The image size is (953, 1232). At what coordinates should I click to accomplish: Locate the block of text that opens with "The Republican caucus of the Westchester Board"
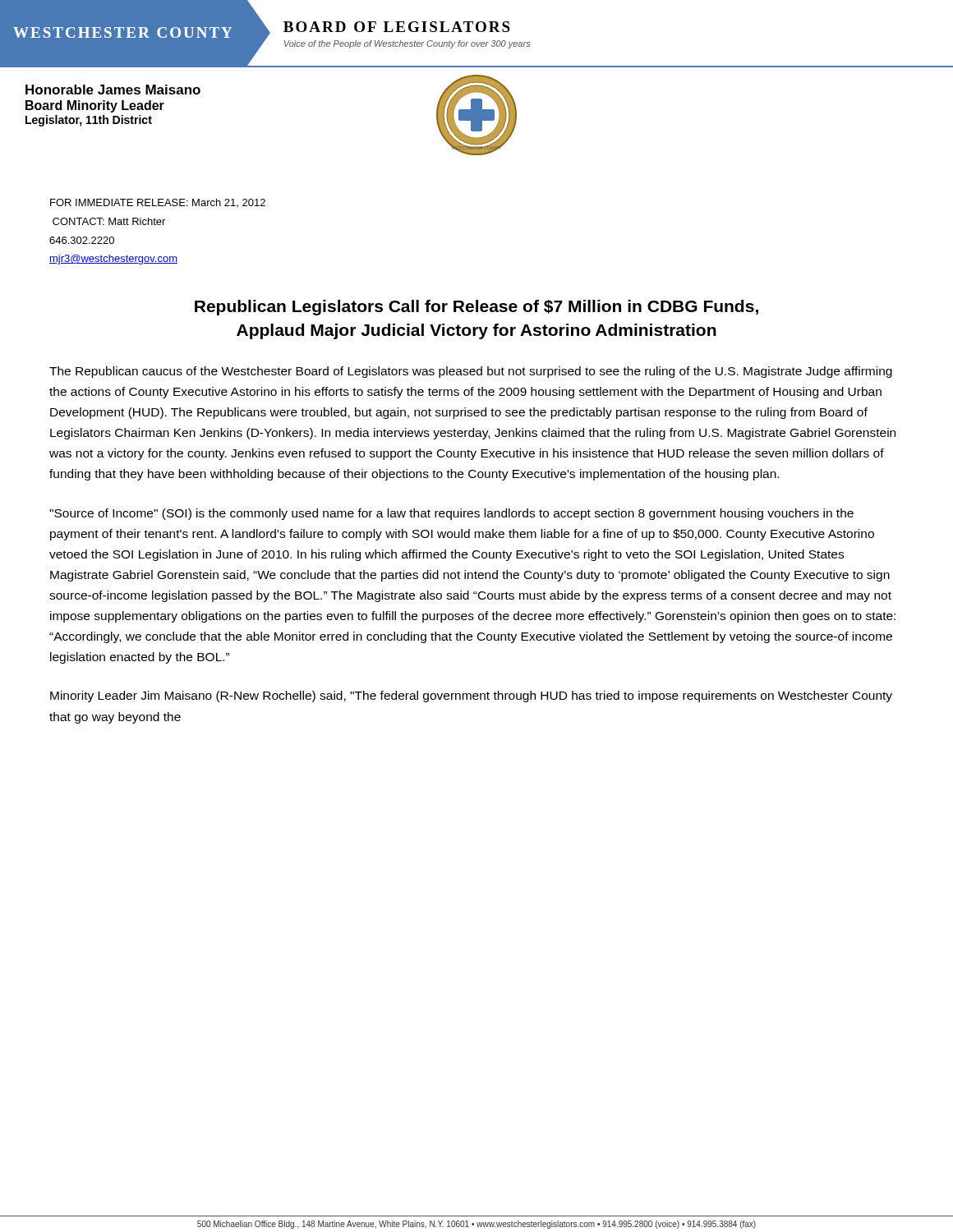[473, 422]
